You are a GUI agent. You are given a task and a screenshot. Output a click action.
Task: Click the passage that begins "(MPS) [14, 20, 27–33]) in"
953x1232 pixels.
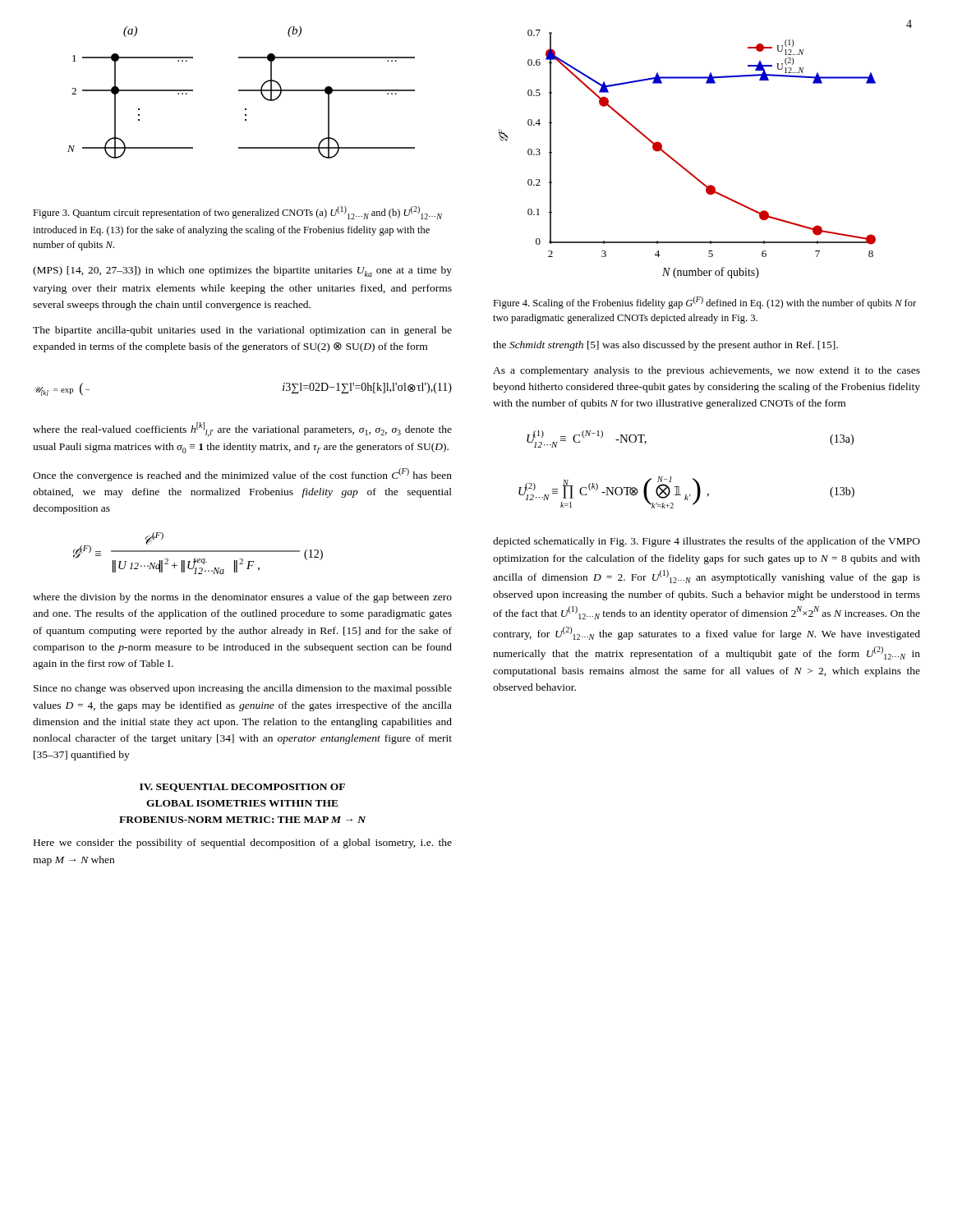[x=242, y=287]
